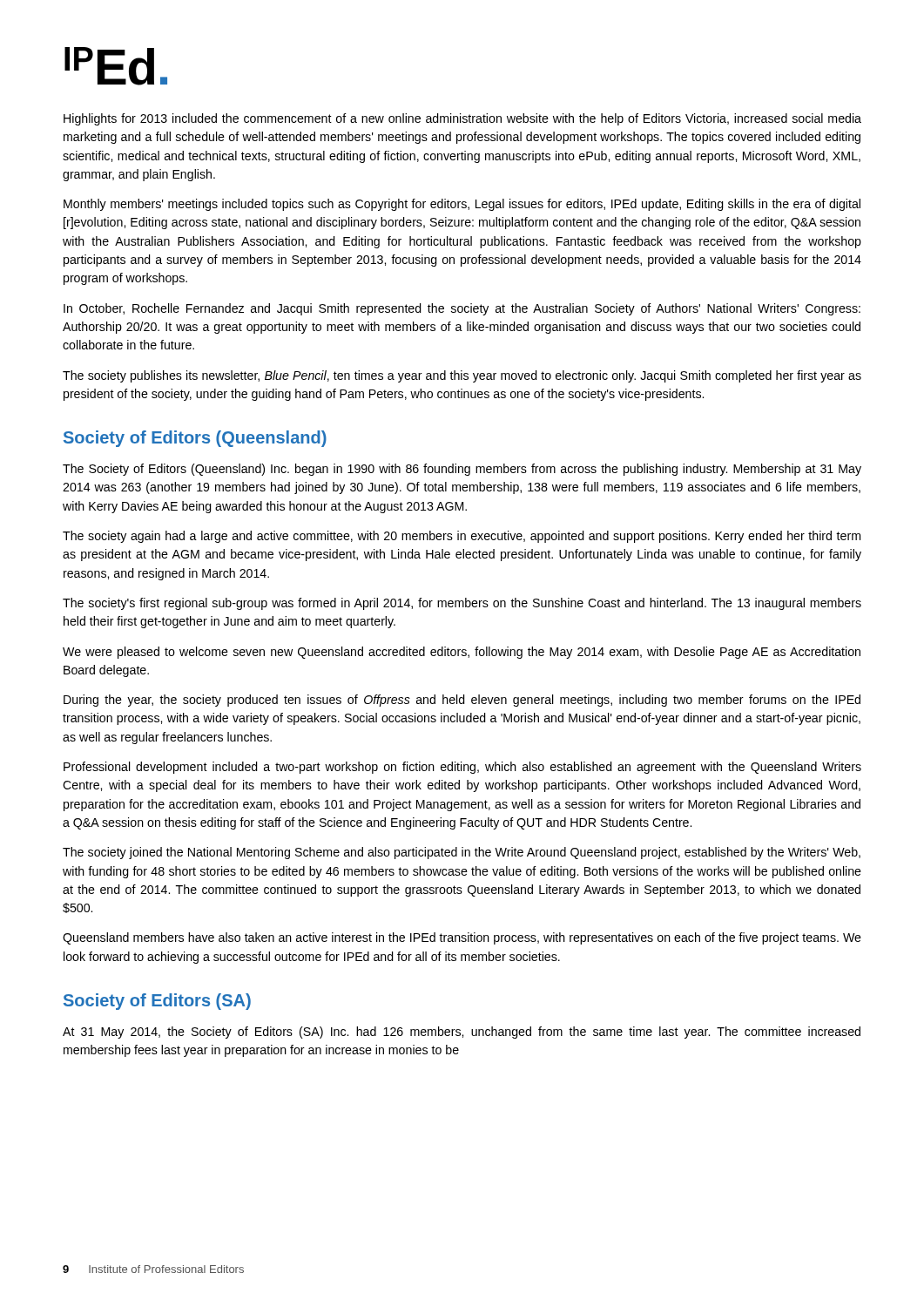Where is the passage that starts "The society's first regional"?
924x1307 pixels.
462,613
